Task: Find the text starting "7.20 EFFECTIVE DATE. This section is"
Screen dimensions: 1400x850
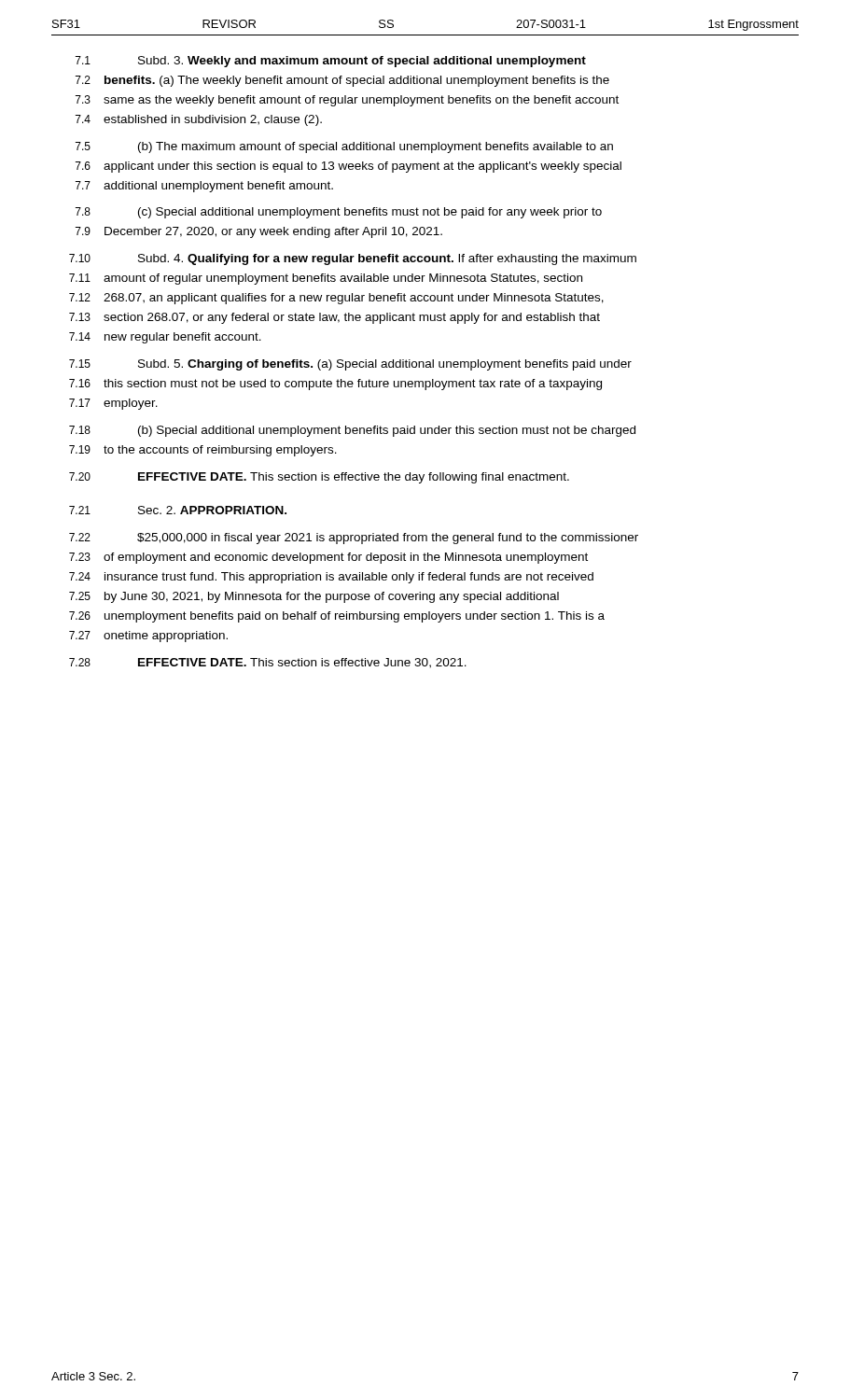Action: click(x=425, y=477)
